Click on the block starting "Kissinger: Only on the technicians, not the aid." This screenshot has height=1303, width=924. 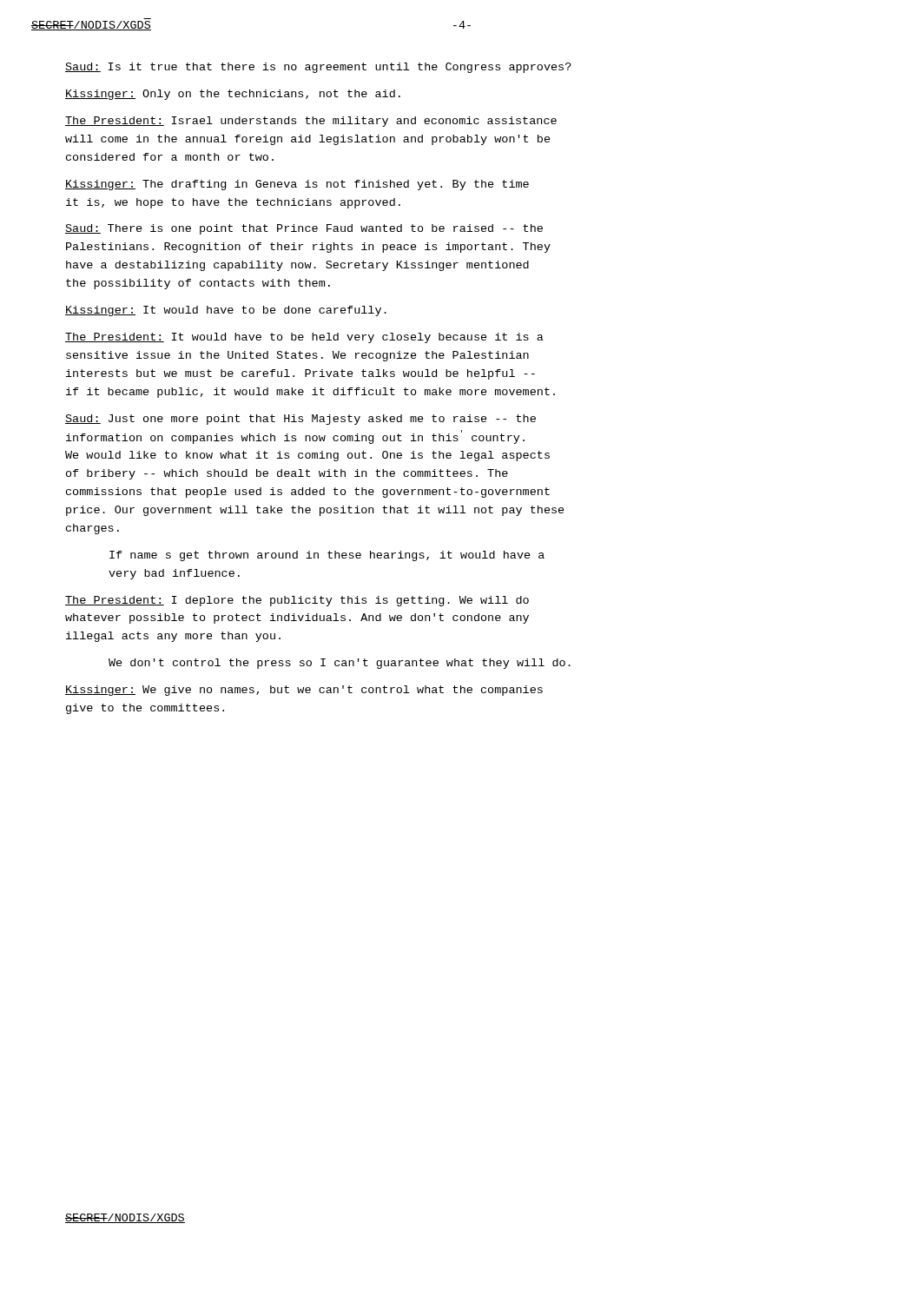pyautogui.click(x=234, y=94)
